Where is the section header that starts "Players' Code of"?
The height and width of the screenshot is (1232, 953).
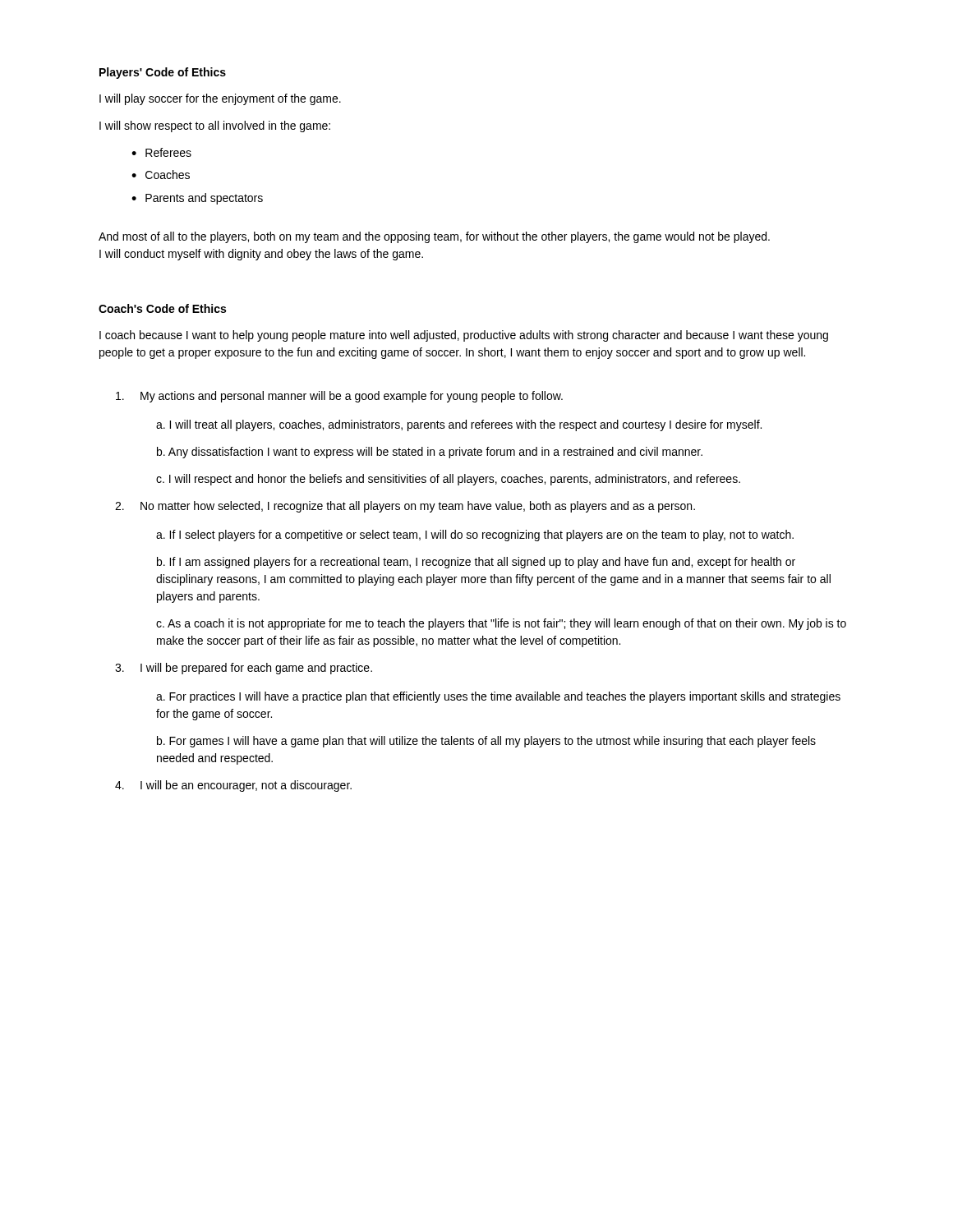[x=162, y=72]
